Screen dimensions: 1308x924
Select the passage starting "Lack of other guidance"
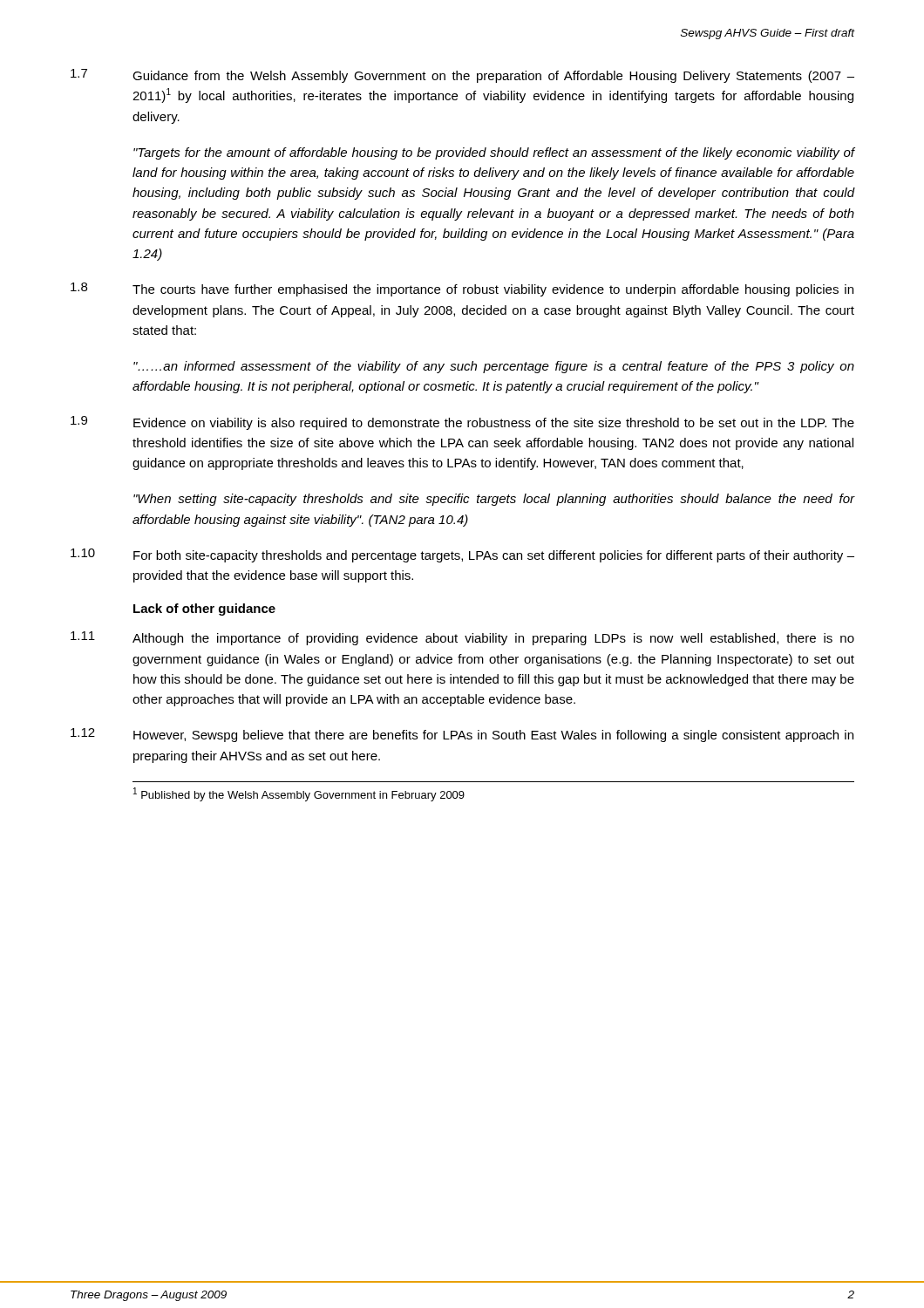pyautogui.click(x=204, y=608)
